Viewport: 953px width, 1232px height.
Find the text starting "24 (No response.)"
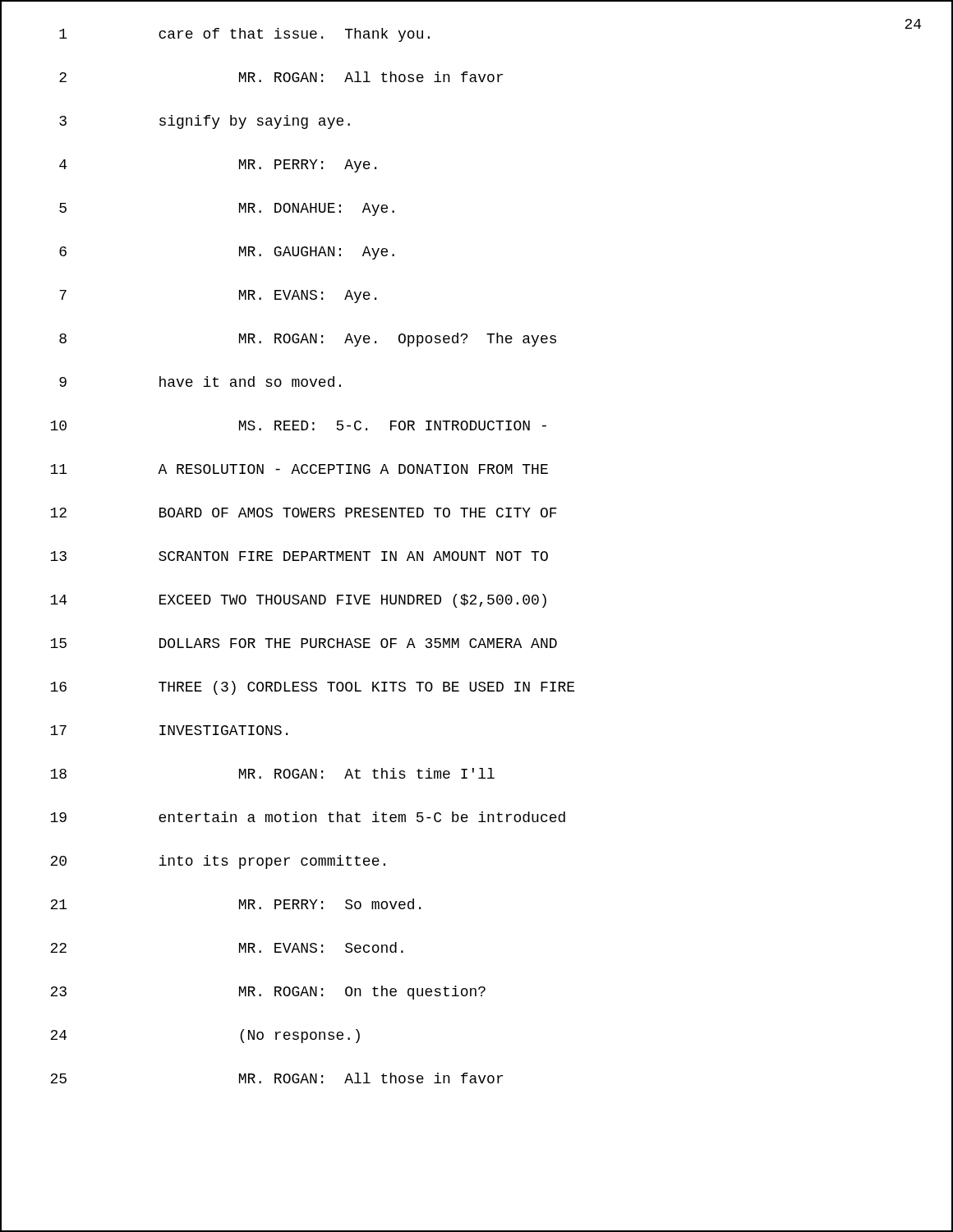(295, 1036)
